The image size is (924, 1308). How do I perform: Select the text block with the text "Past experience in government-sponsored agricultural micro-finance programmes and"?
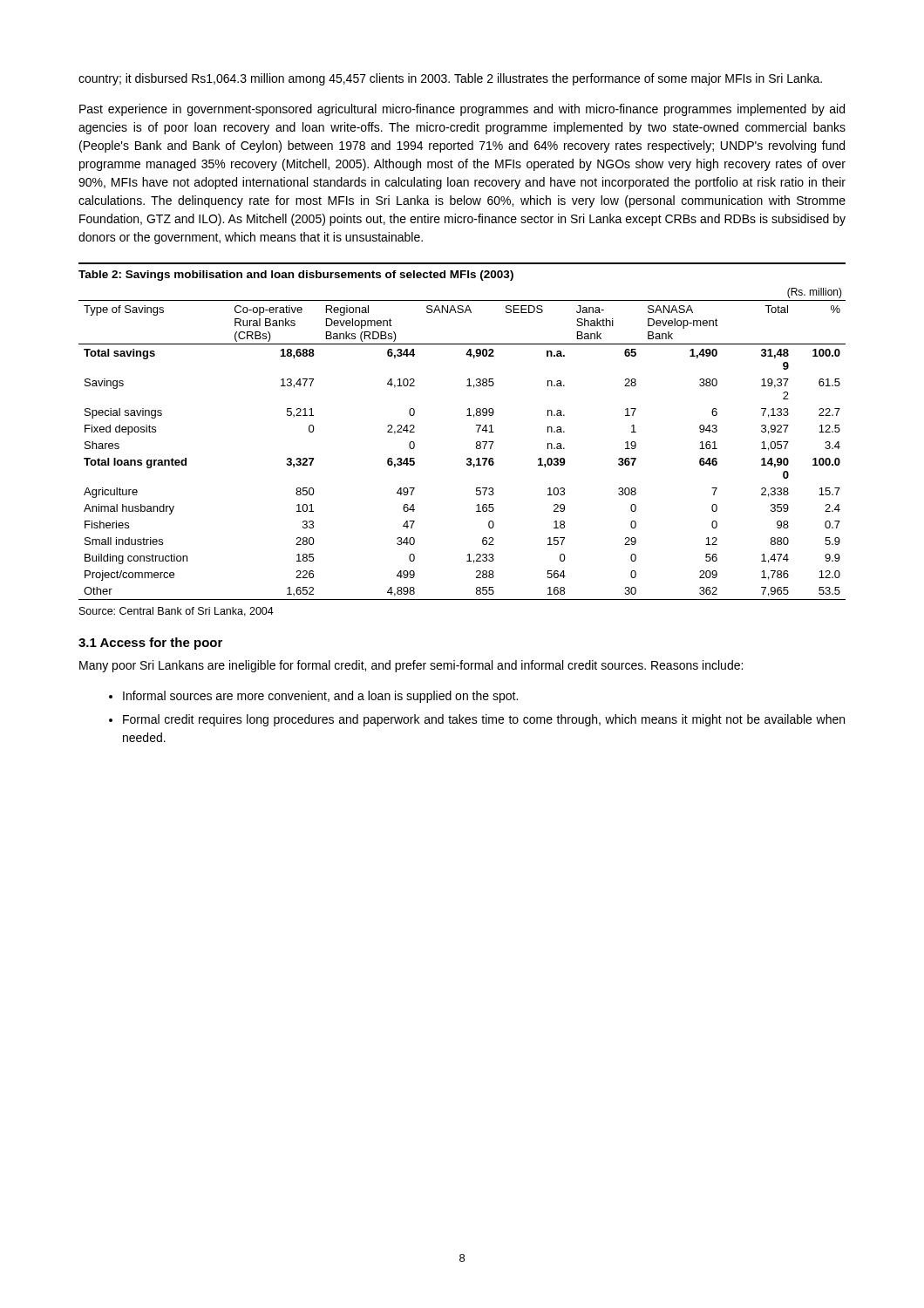tap(462, 173)
